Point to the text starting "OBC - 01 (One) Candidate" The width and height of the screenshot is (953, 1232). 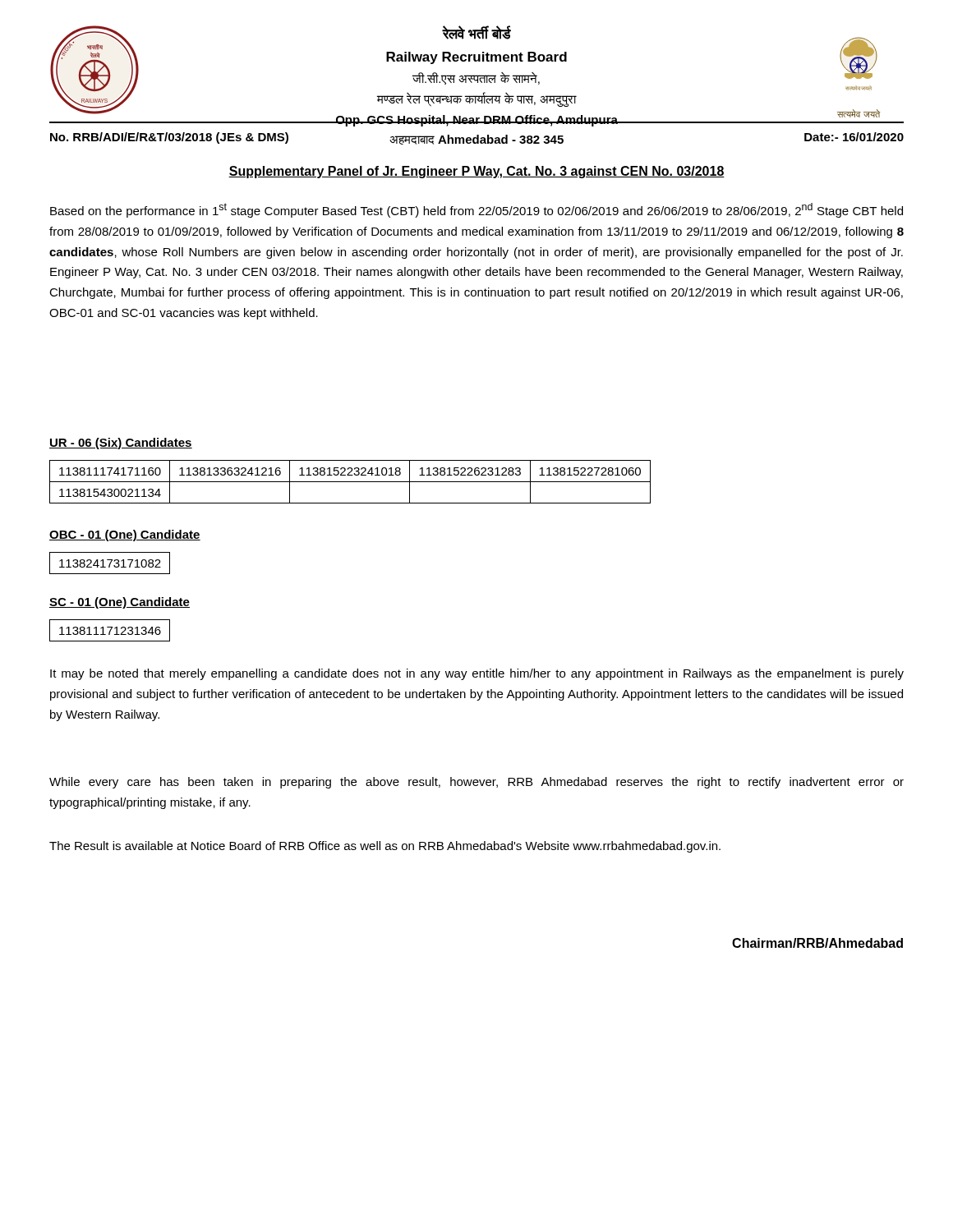tap(125, 534)
